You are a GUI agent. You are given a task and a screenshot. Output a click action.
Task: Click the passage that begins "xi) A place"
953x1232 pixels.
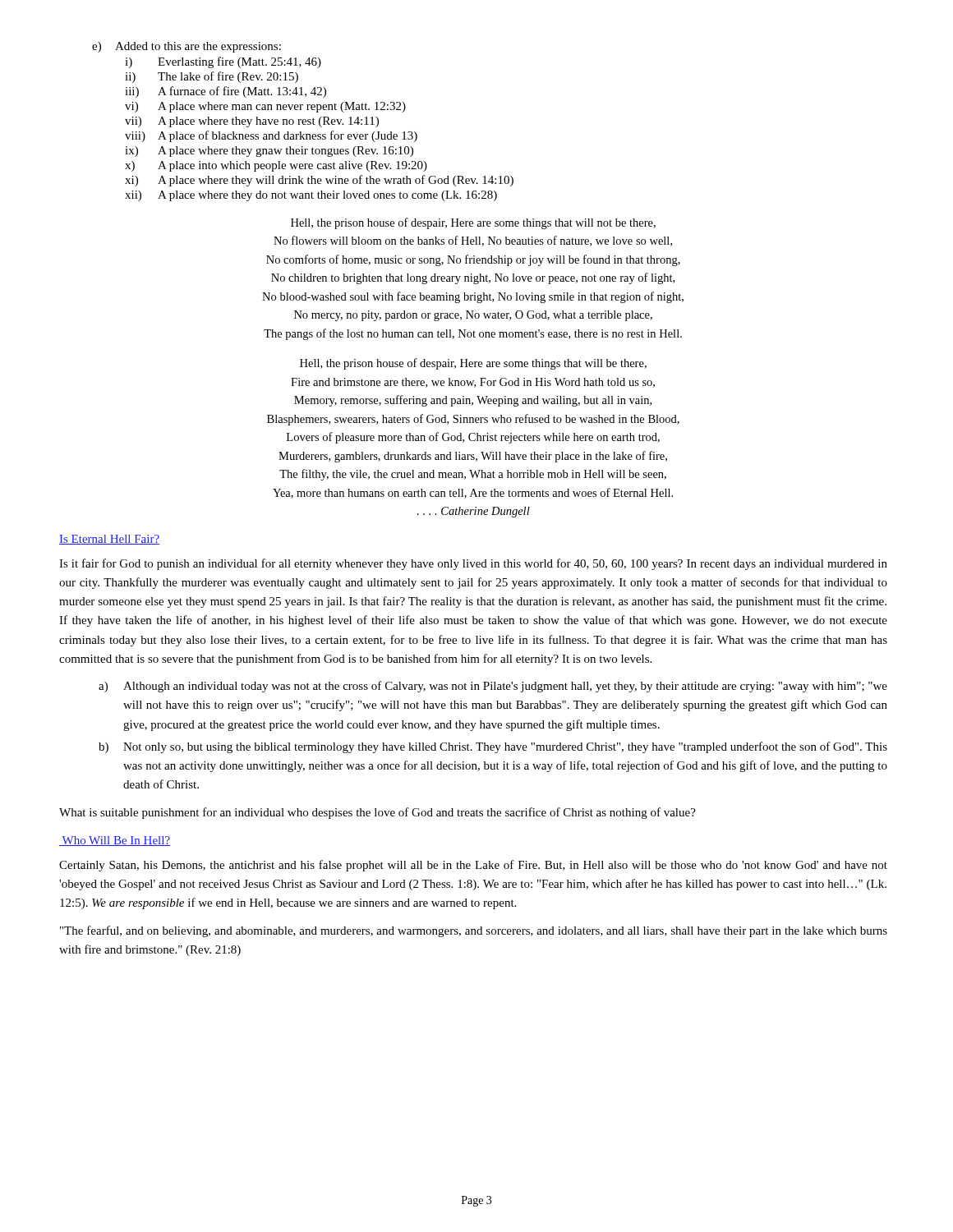click(319, 180)
